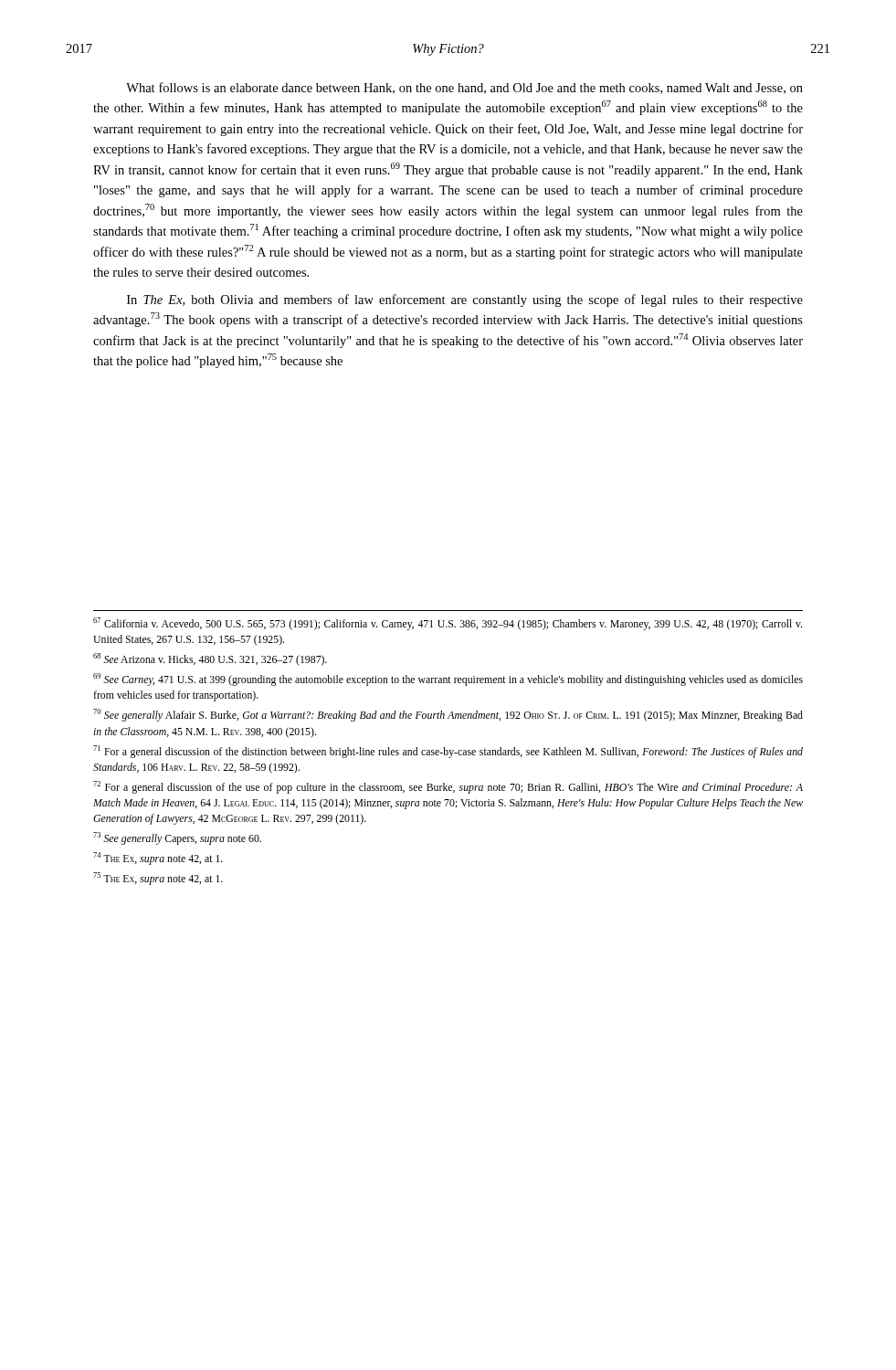Find the element starting "68 See Arizona"

point(210,659)
